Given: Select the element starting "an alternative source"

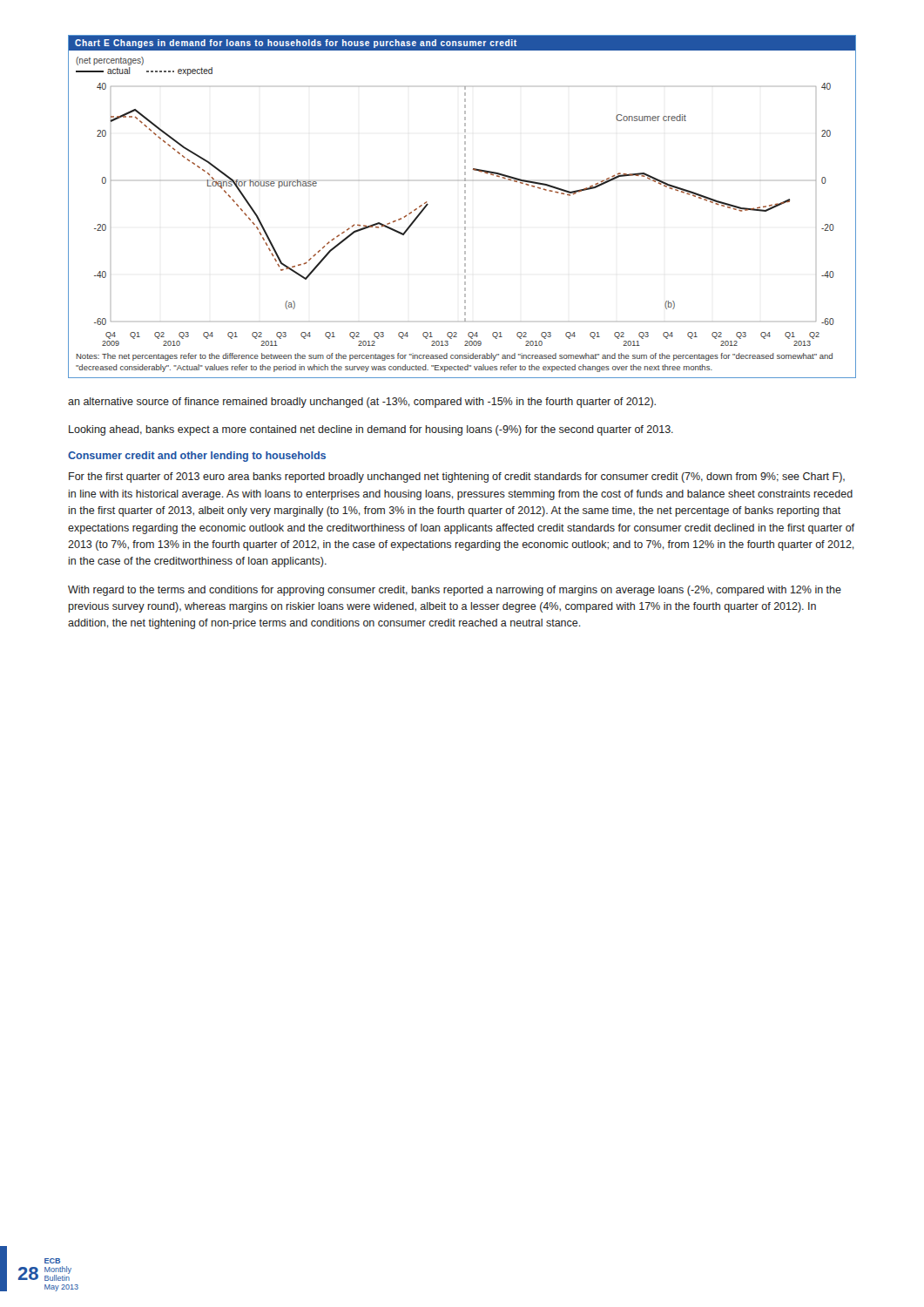Looking at the screenshot, I should [x=362, y=401].
